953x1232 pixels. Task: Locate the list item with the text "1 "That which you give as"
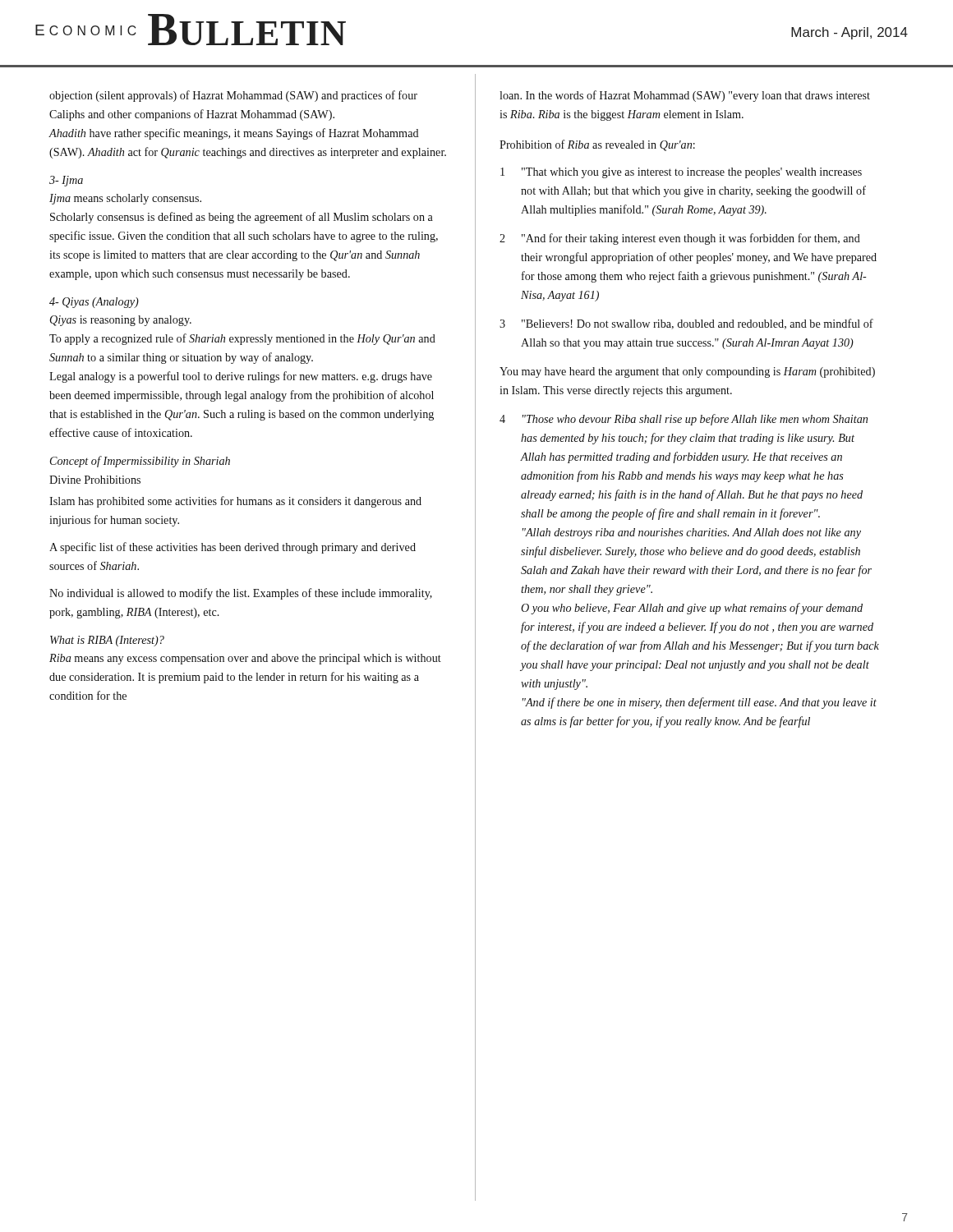[689, 191]
